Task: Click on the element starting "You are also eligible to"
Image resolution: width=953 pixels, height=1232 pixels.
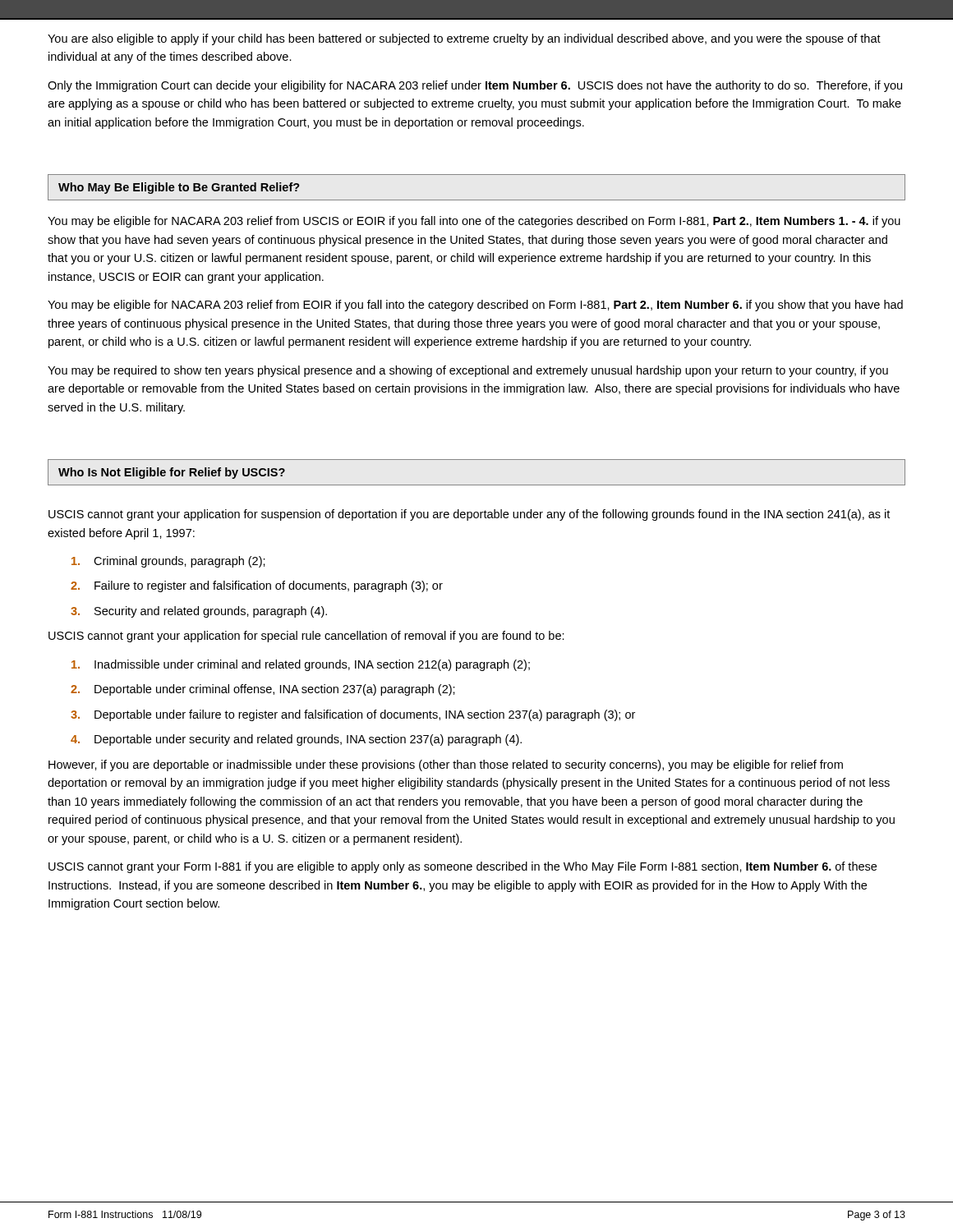Action: tap(464, 48)
